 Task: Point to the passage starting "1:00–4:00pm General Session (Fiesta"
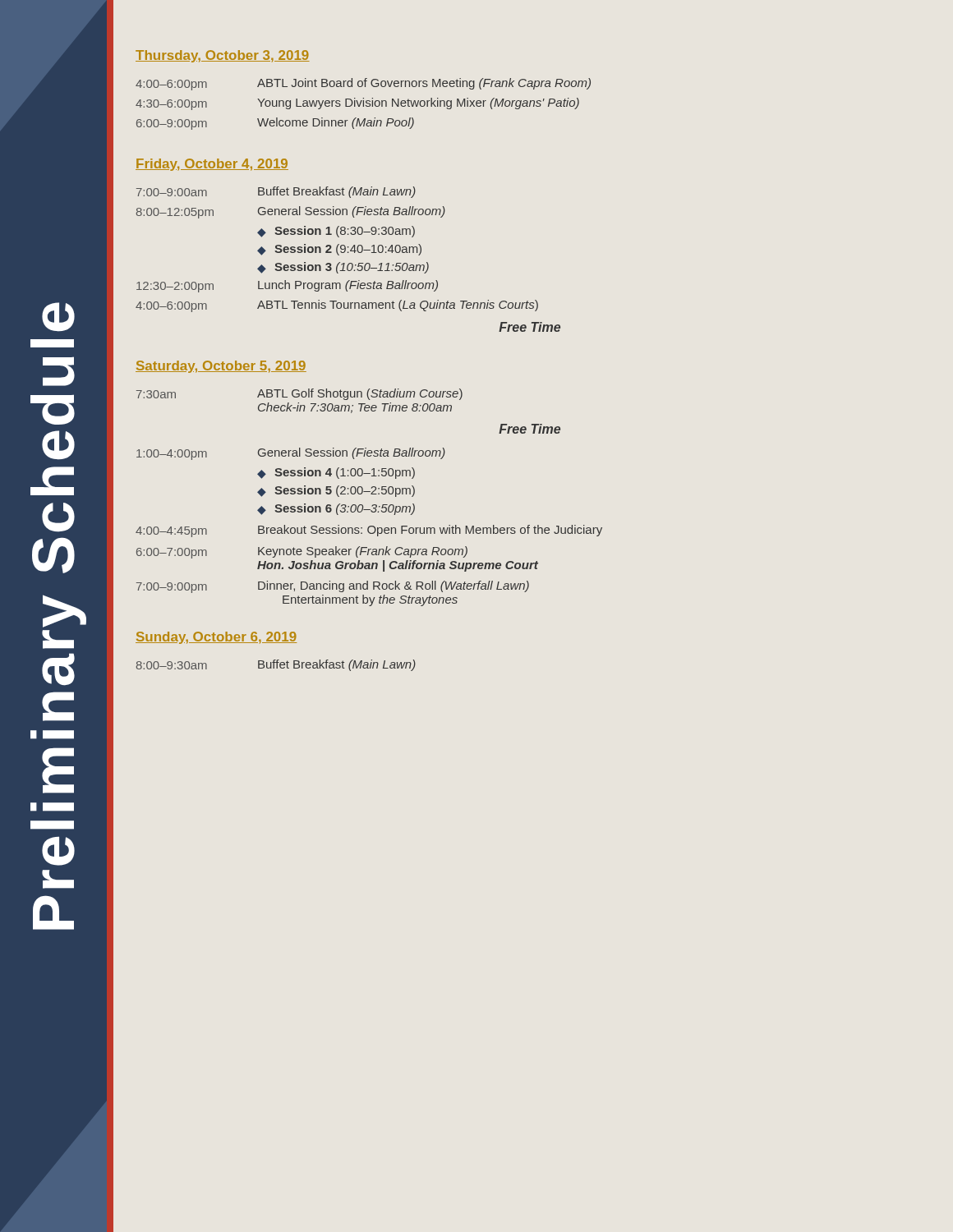(291, 454)
